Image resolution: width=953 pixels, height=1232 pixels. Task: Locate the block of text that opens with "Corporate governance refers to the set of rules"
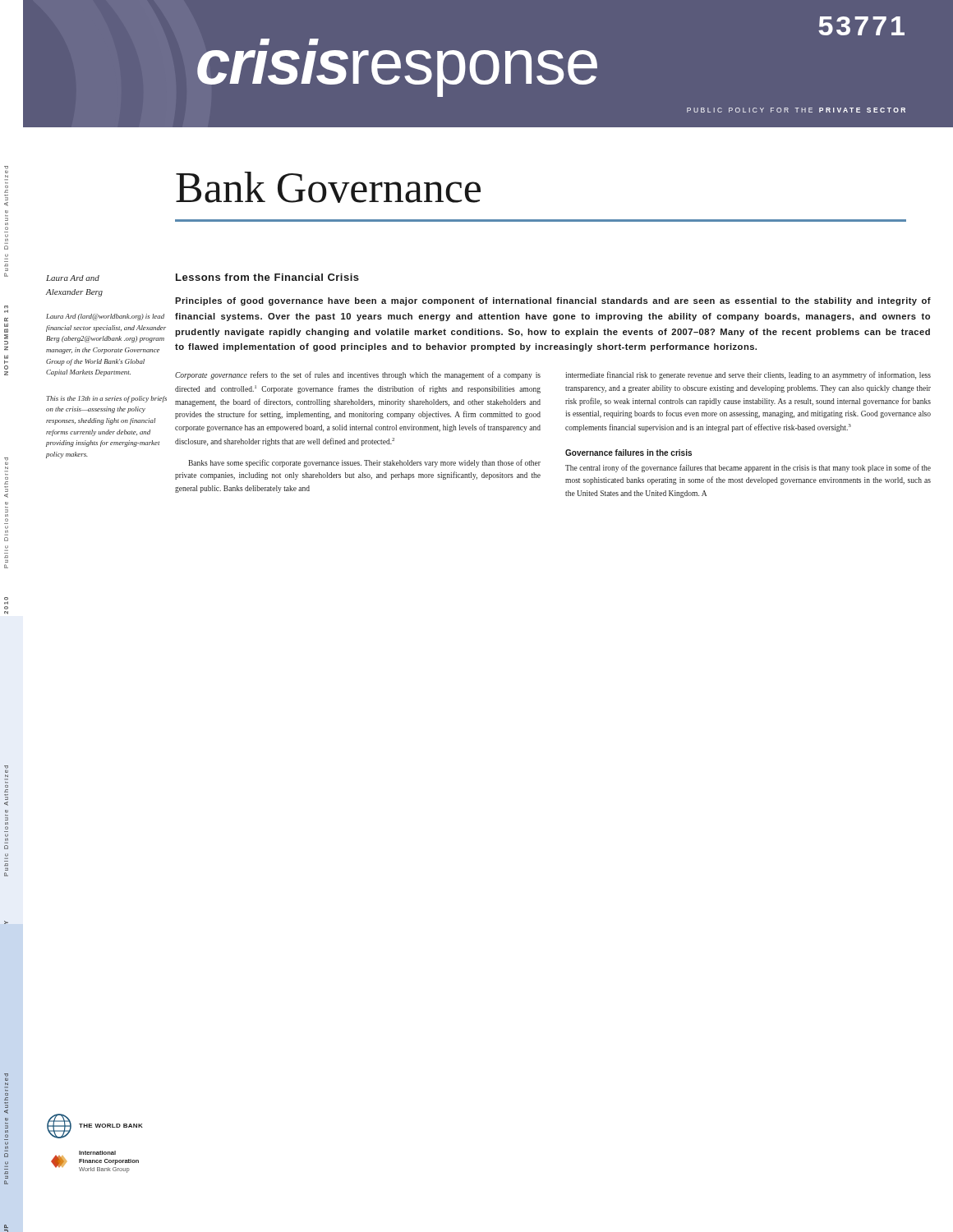(x=358, y=409)
